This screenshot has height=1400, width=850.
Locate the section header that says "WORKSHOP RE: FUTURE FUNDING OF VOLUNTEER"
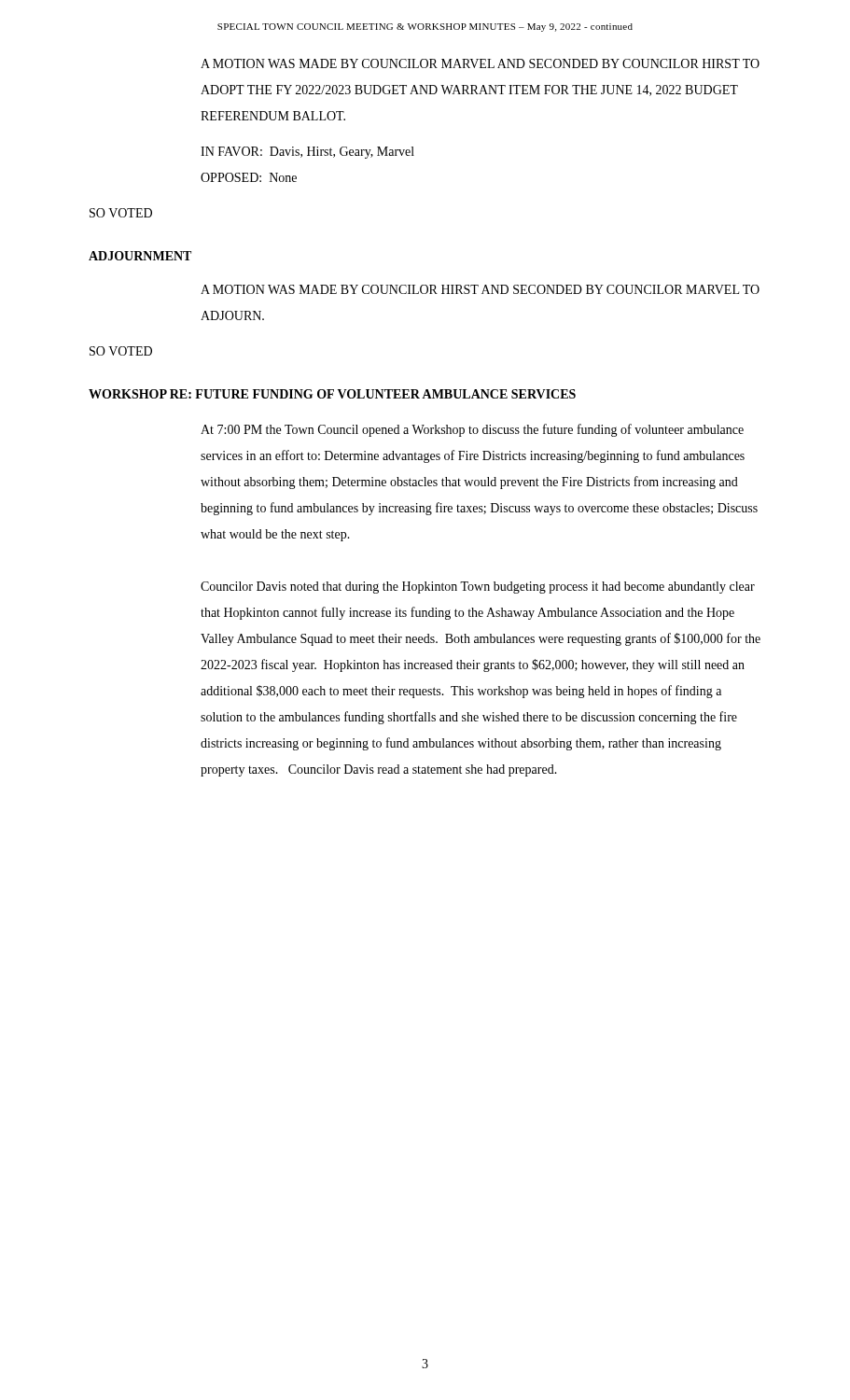coord(332,394)
